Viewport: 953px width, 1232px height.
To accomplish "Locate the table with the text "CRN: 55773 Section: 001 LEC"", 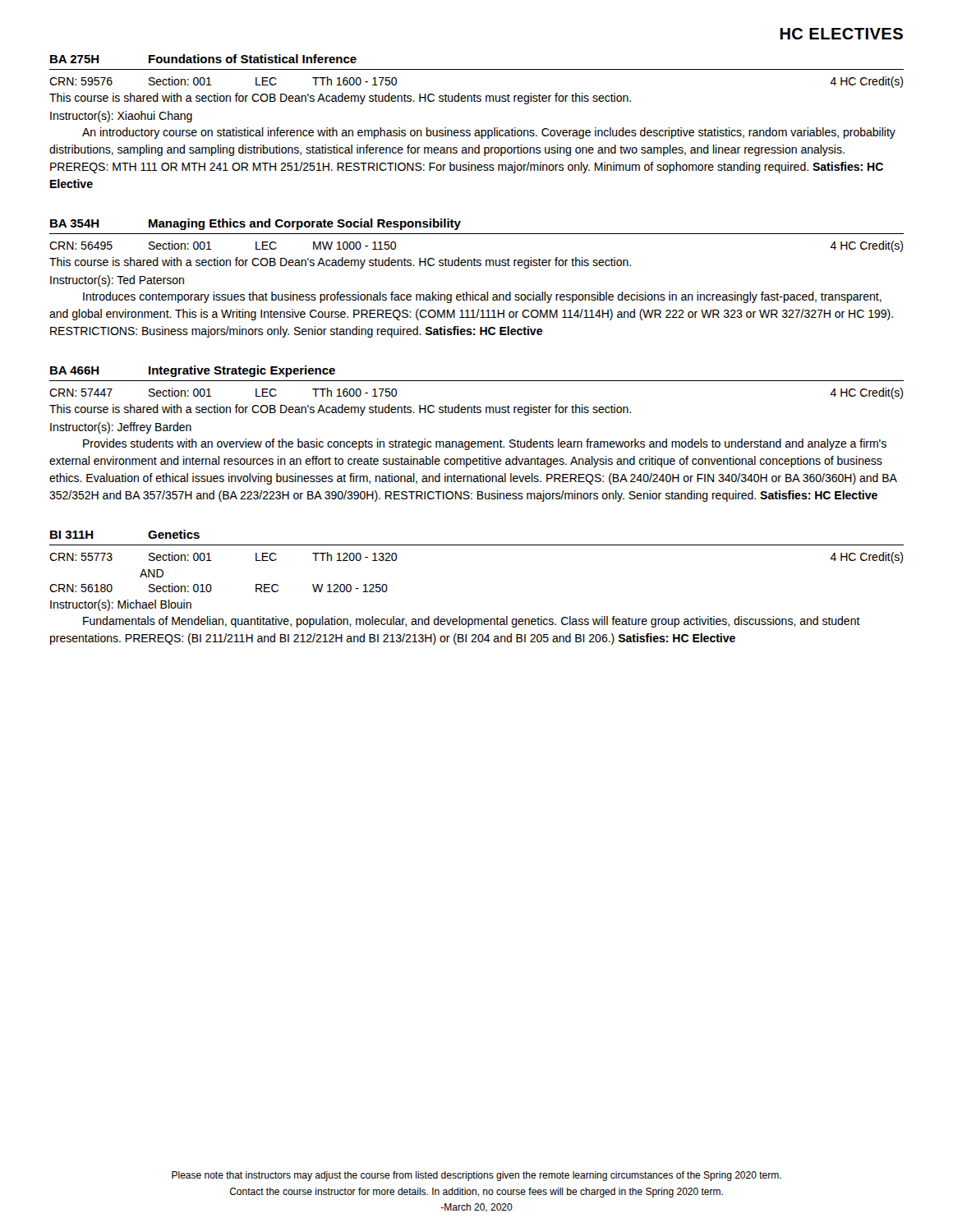I will tap(476, 573).
